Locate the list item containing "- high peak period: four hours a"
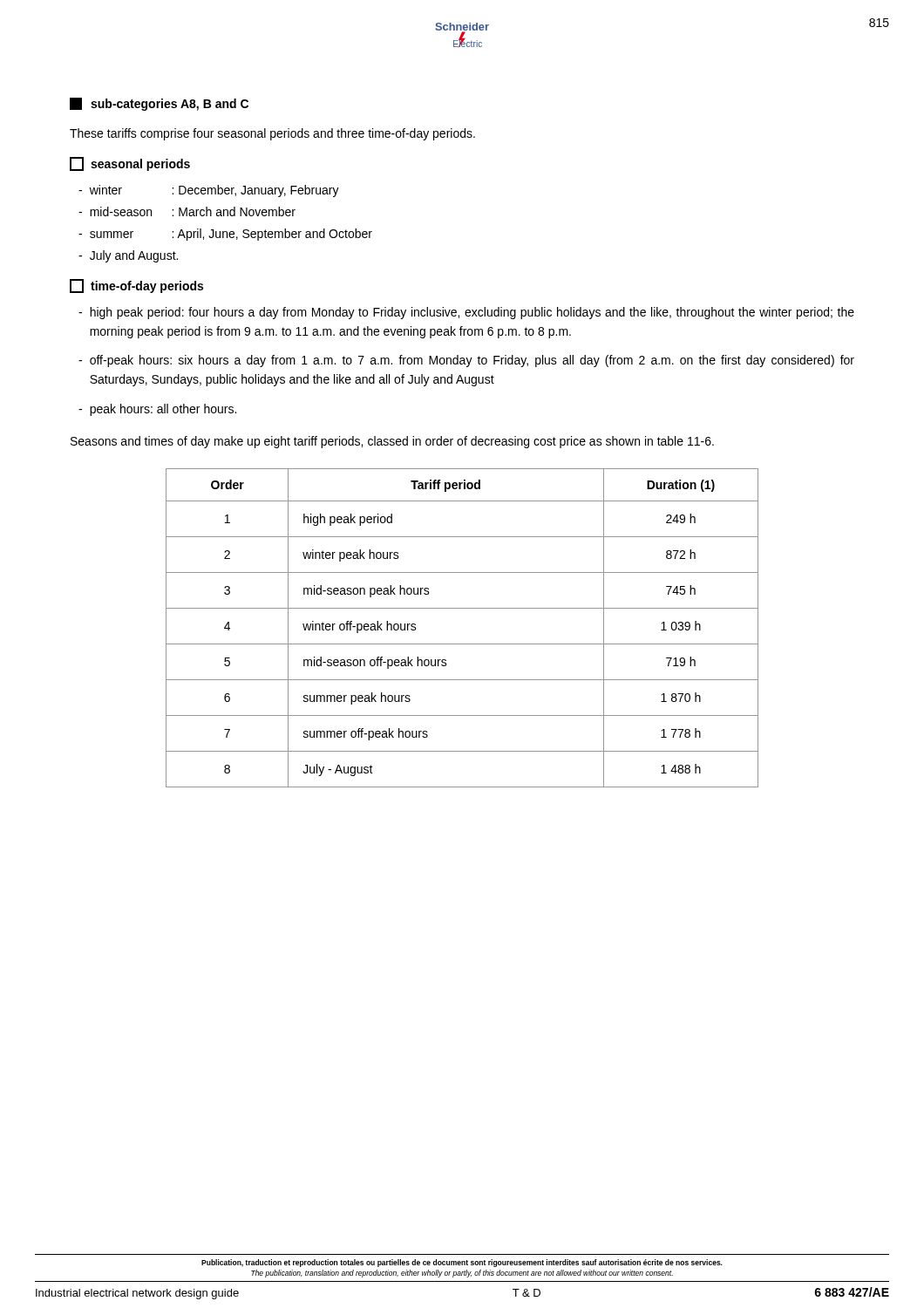The height and width of the screenshot is (1308, 924). pos(466,322)
